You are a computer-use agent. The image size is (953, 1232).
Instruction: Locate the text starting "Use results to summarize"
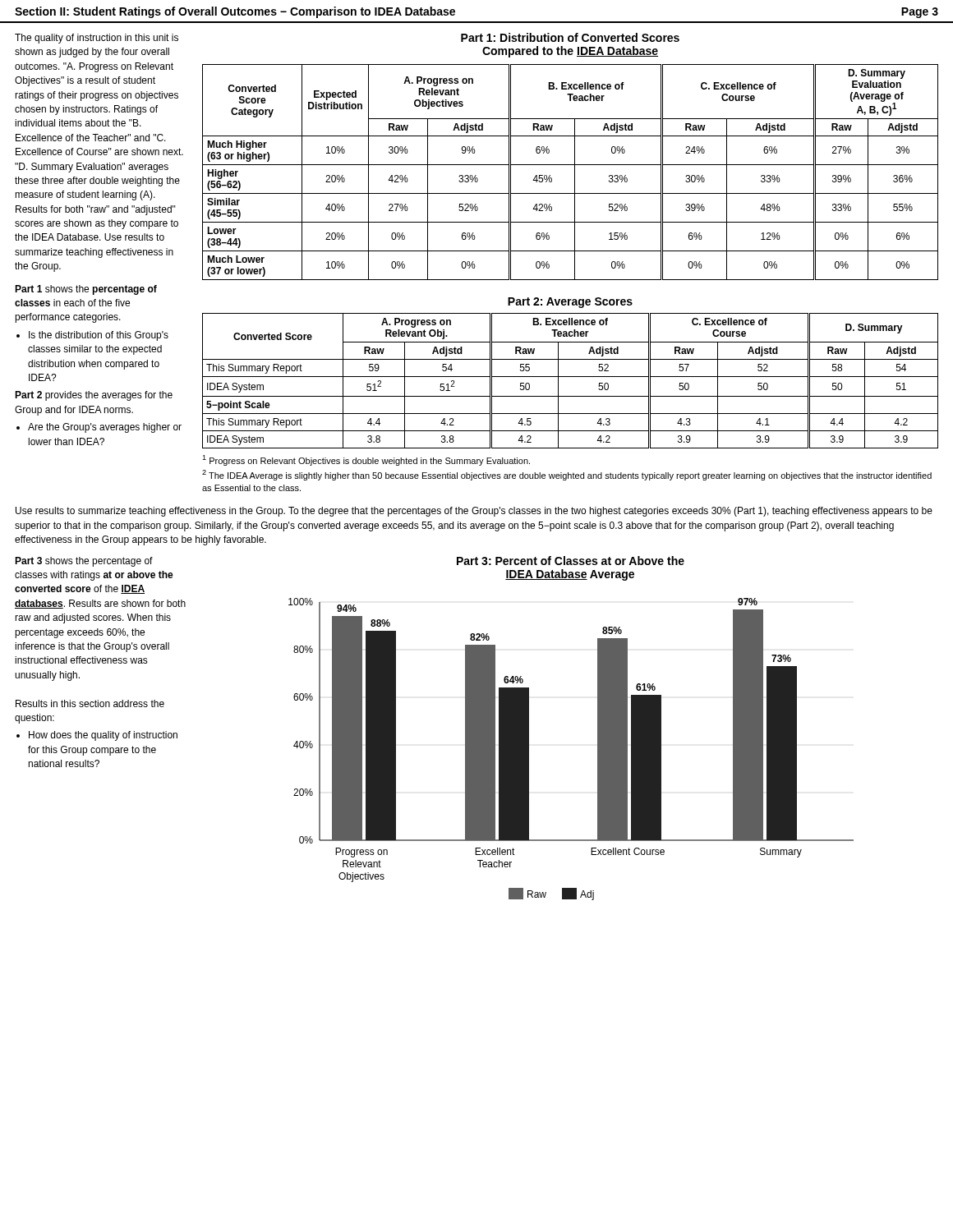click(x=474, y=526)
